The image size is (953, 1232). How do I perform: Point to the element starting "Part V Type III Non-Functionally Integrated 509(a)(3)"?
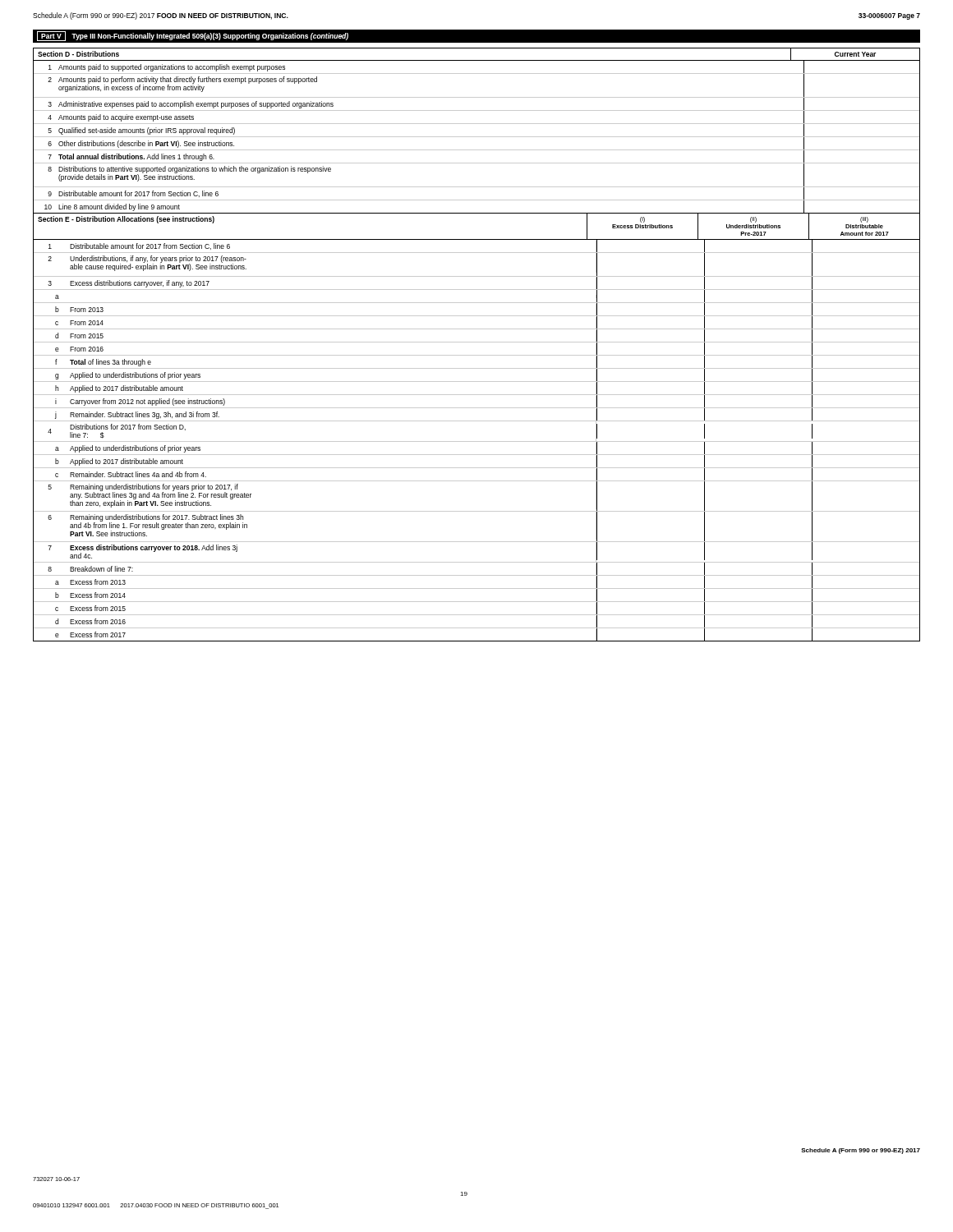click(x=193, y=36)
